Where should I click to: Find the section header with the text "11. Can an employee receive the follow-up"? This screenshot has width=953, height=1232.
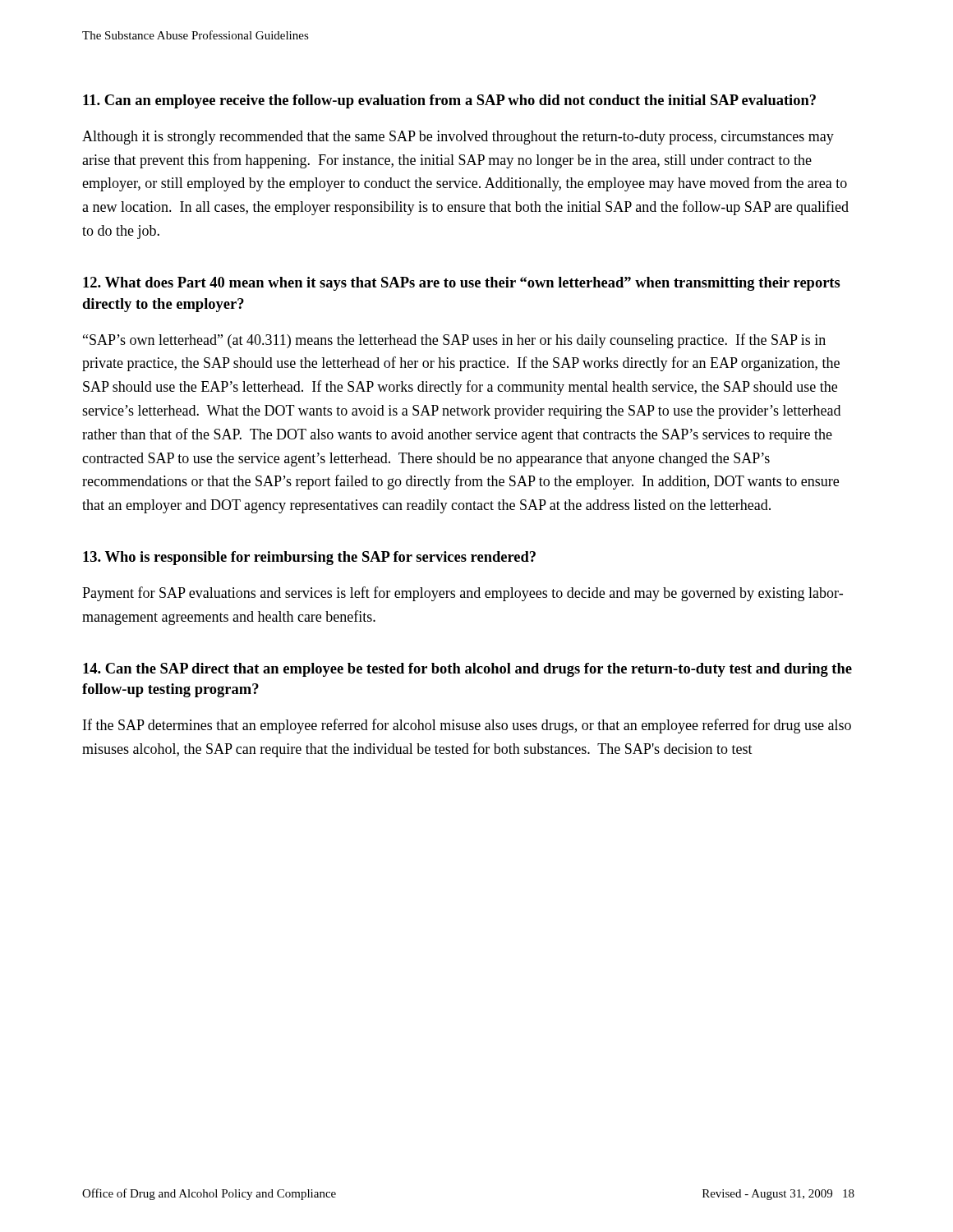449,100
